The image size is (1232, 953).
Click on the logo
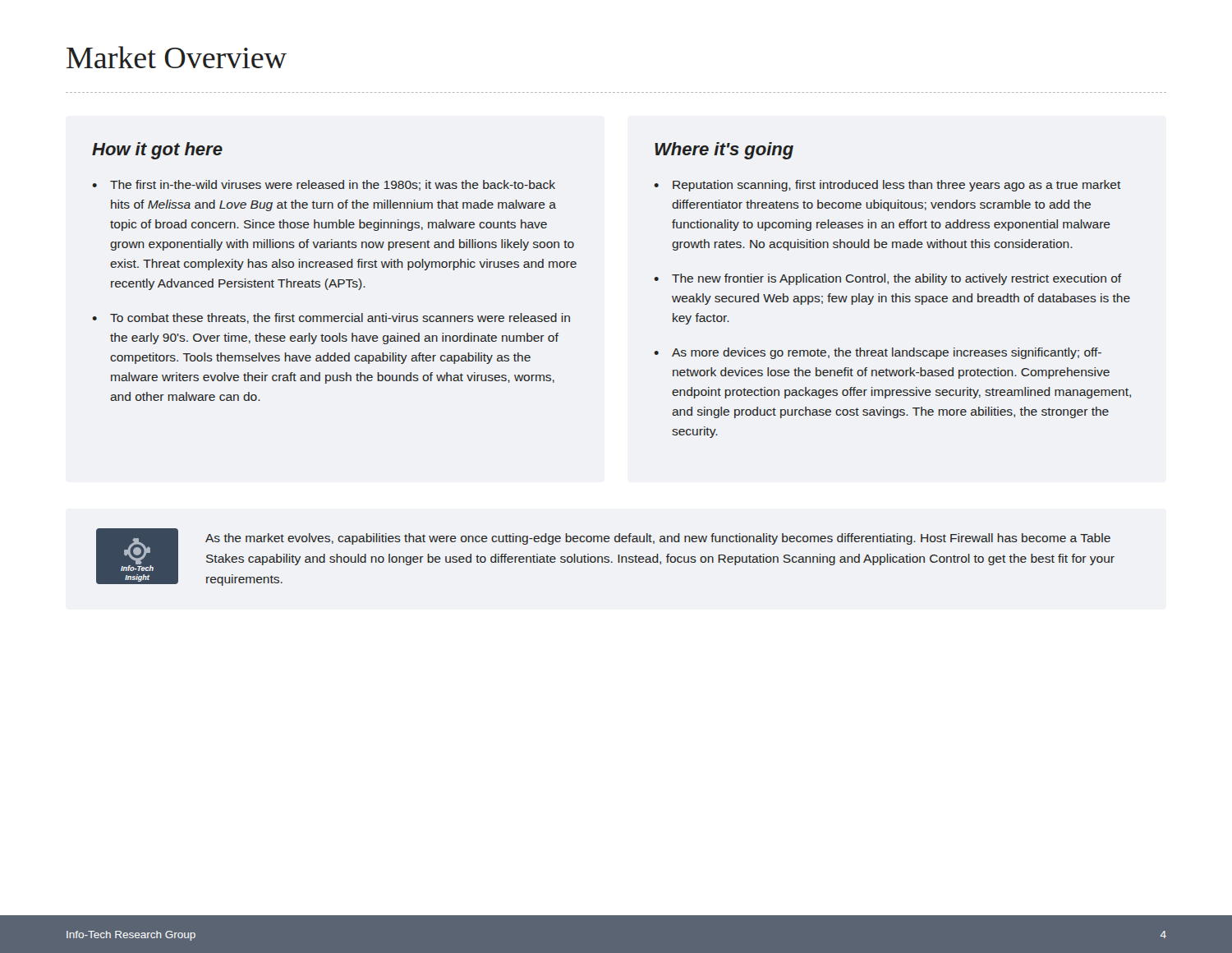137,556
